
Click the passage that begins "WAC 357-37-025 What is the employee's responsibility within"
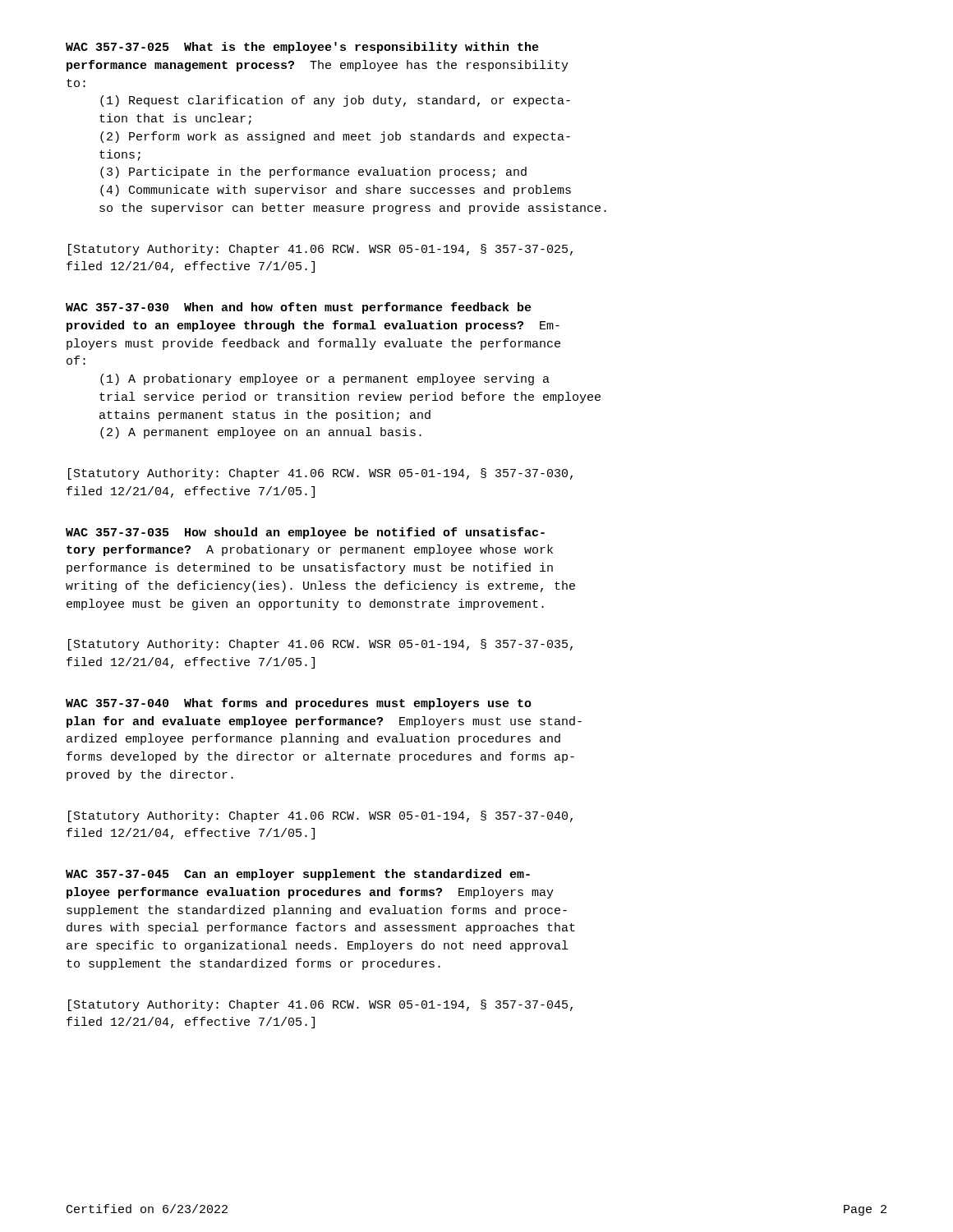click(476, 129)
